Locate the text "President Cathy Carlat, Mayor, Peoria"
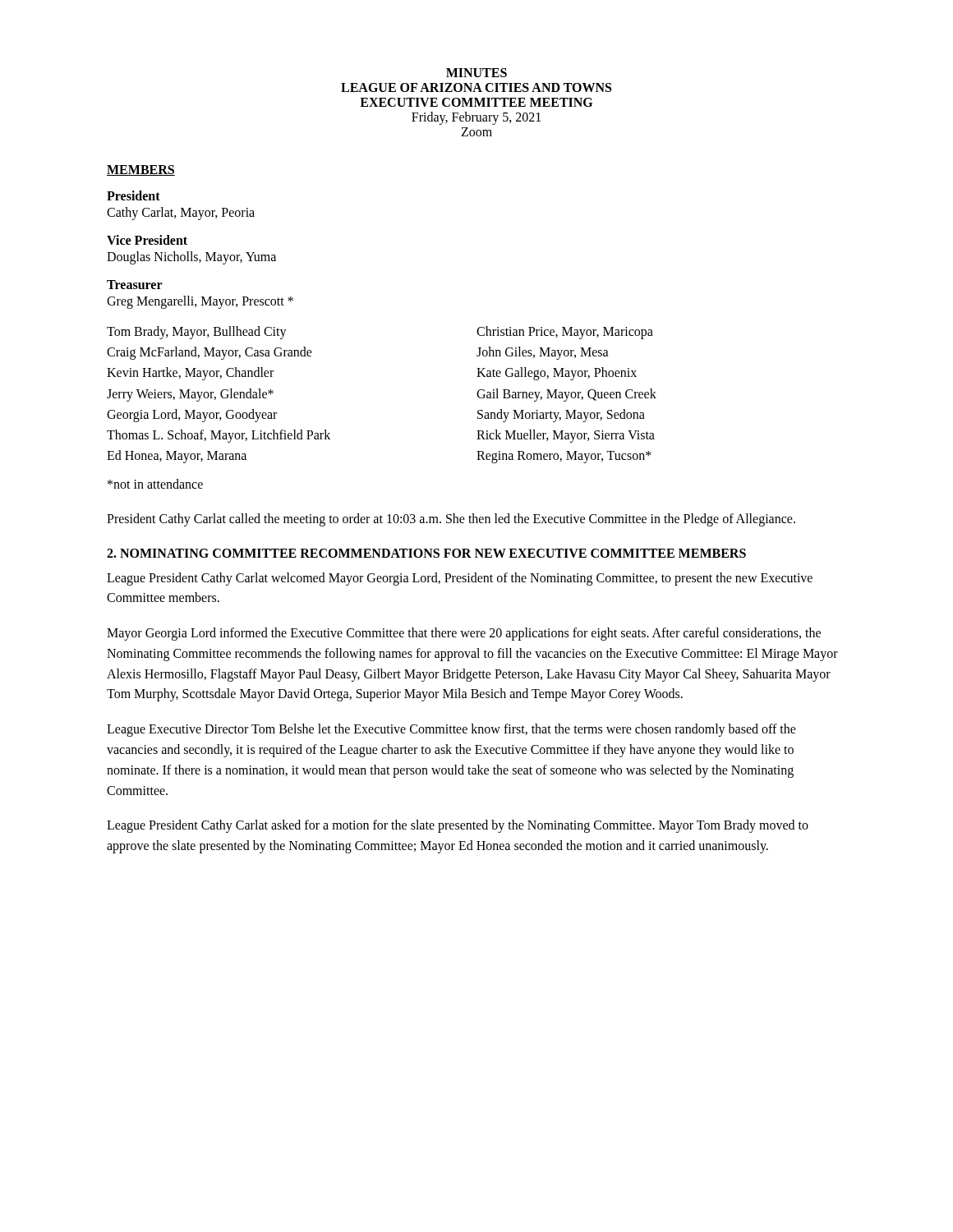This screenshot has height=1232, width=953. [134, 195]
